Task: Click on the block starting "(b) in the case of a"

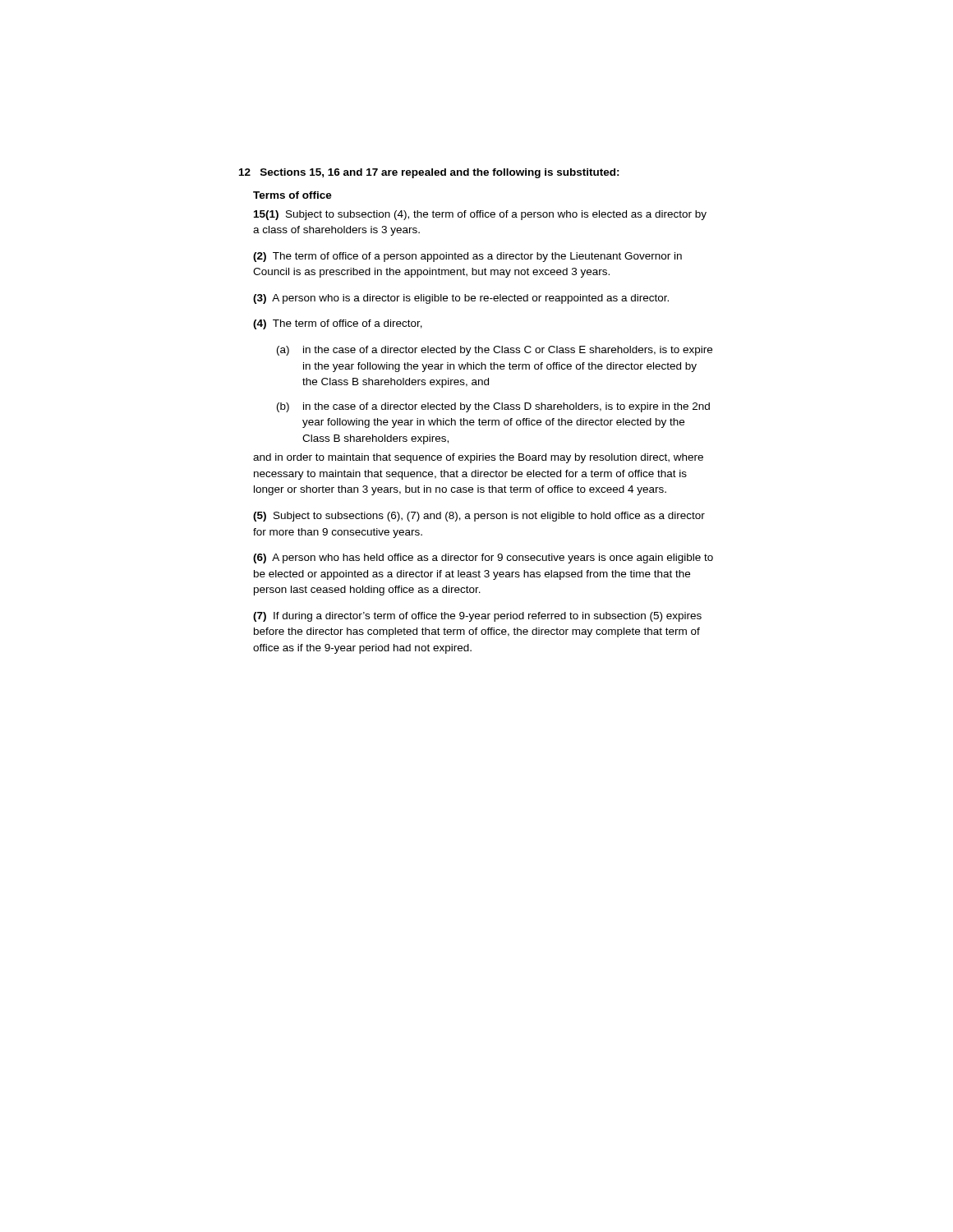Action: point(495,422)
